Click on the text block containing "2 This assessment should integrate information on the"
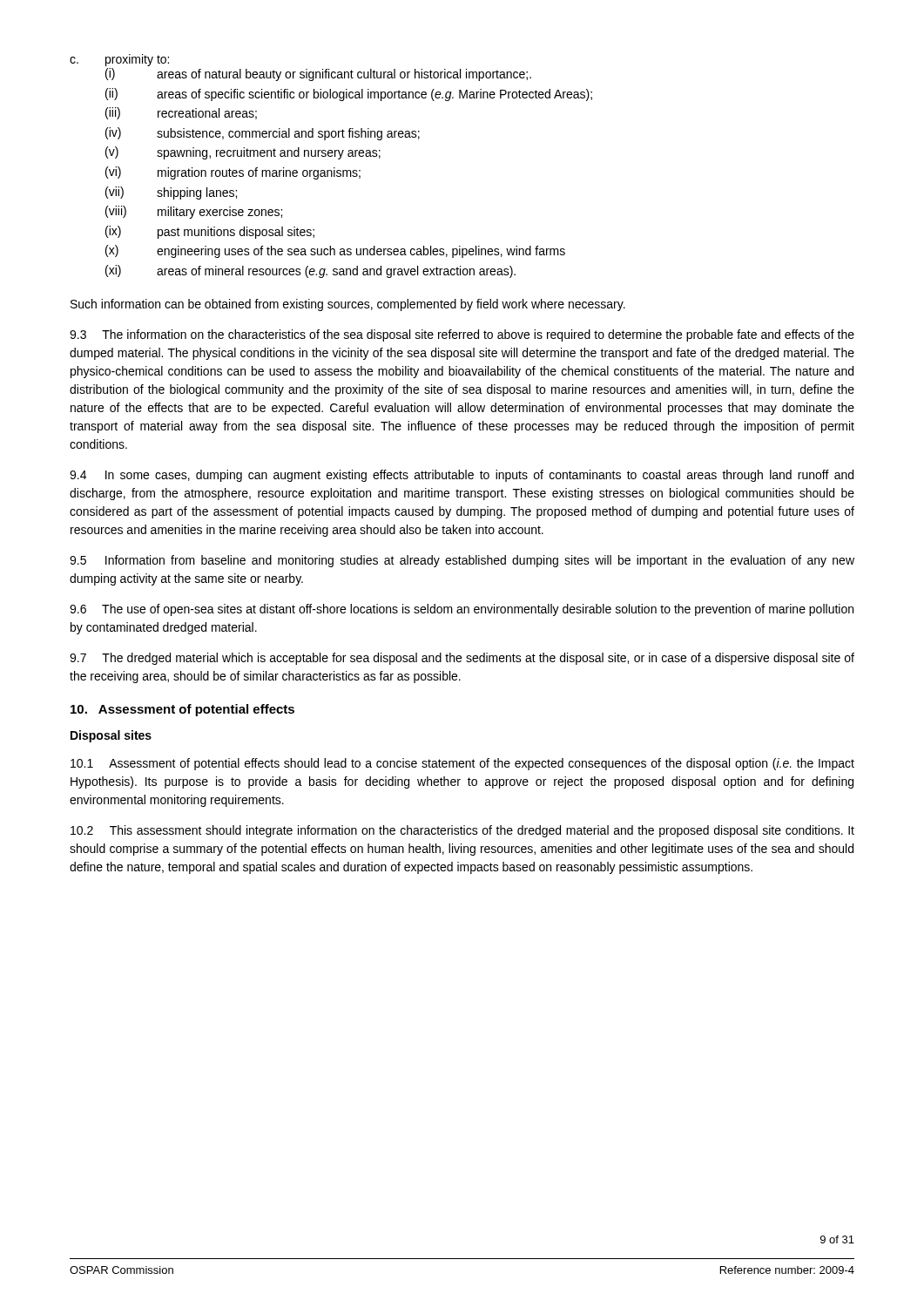 [462, 849]
